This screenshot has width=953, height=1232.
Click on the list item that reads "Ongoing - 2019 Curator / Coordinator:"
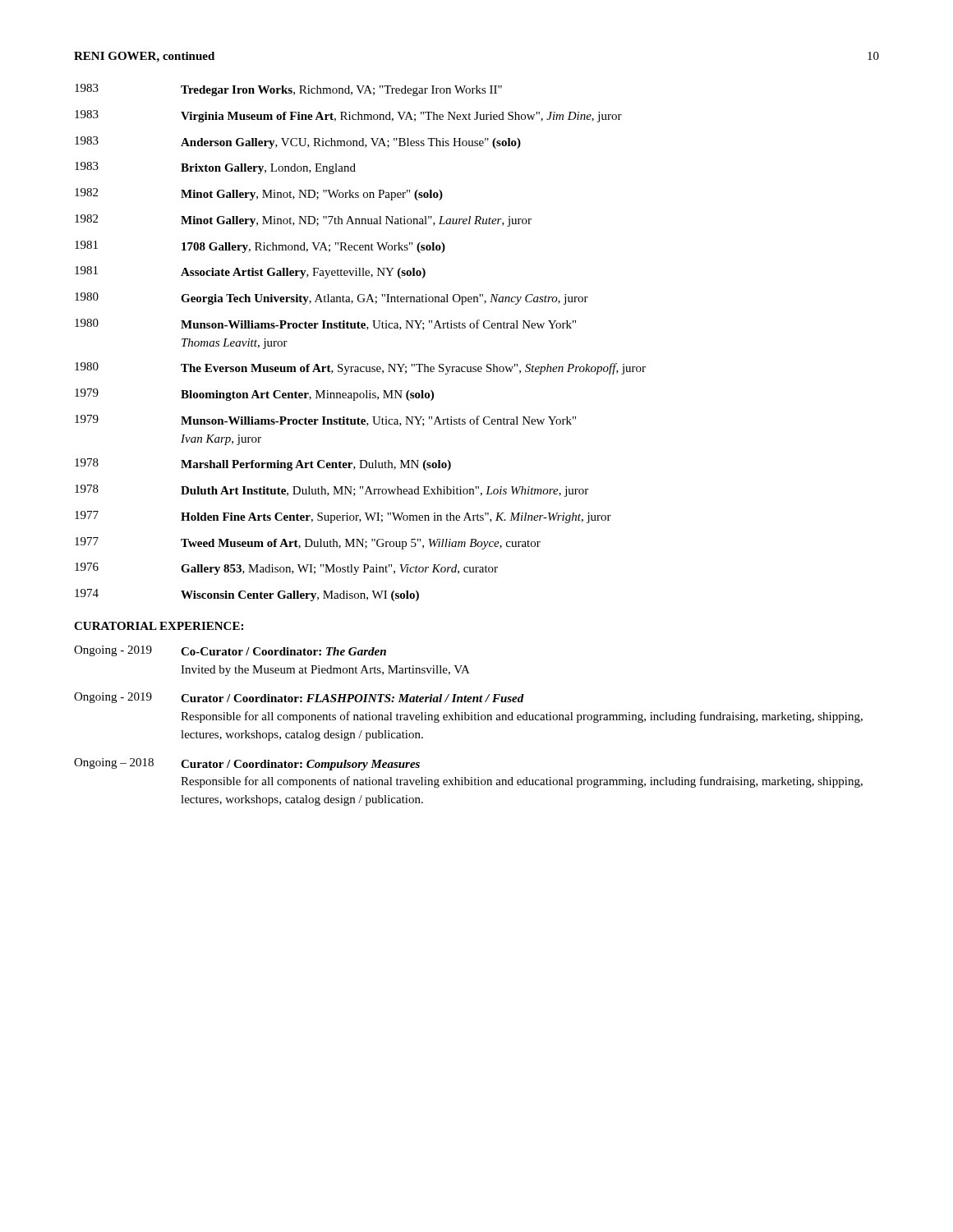(x=476, y=717)
